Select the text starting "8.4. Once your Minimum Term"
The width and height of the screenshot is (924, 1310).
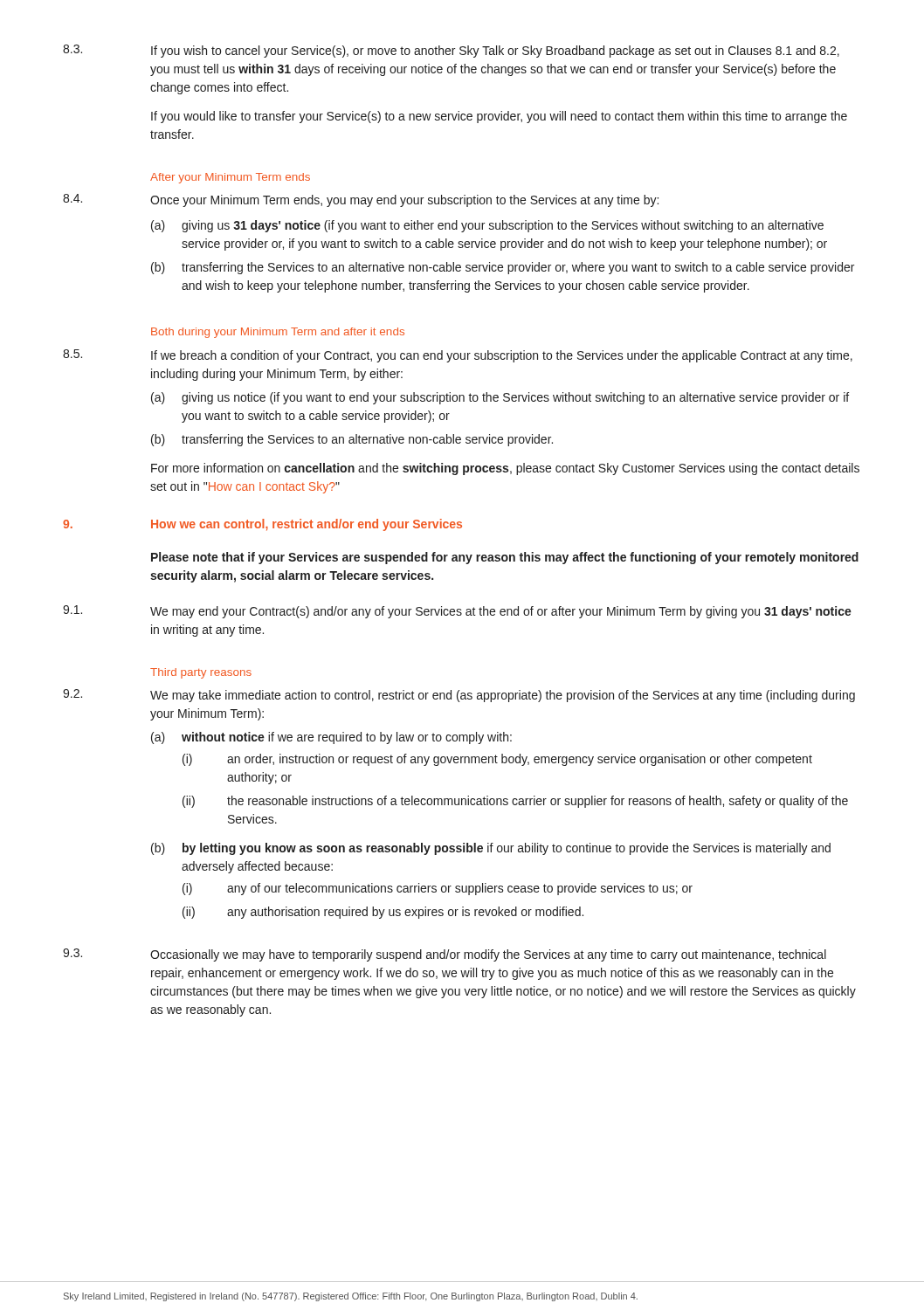(462, 246)
